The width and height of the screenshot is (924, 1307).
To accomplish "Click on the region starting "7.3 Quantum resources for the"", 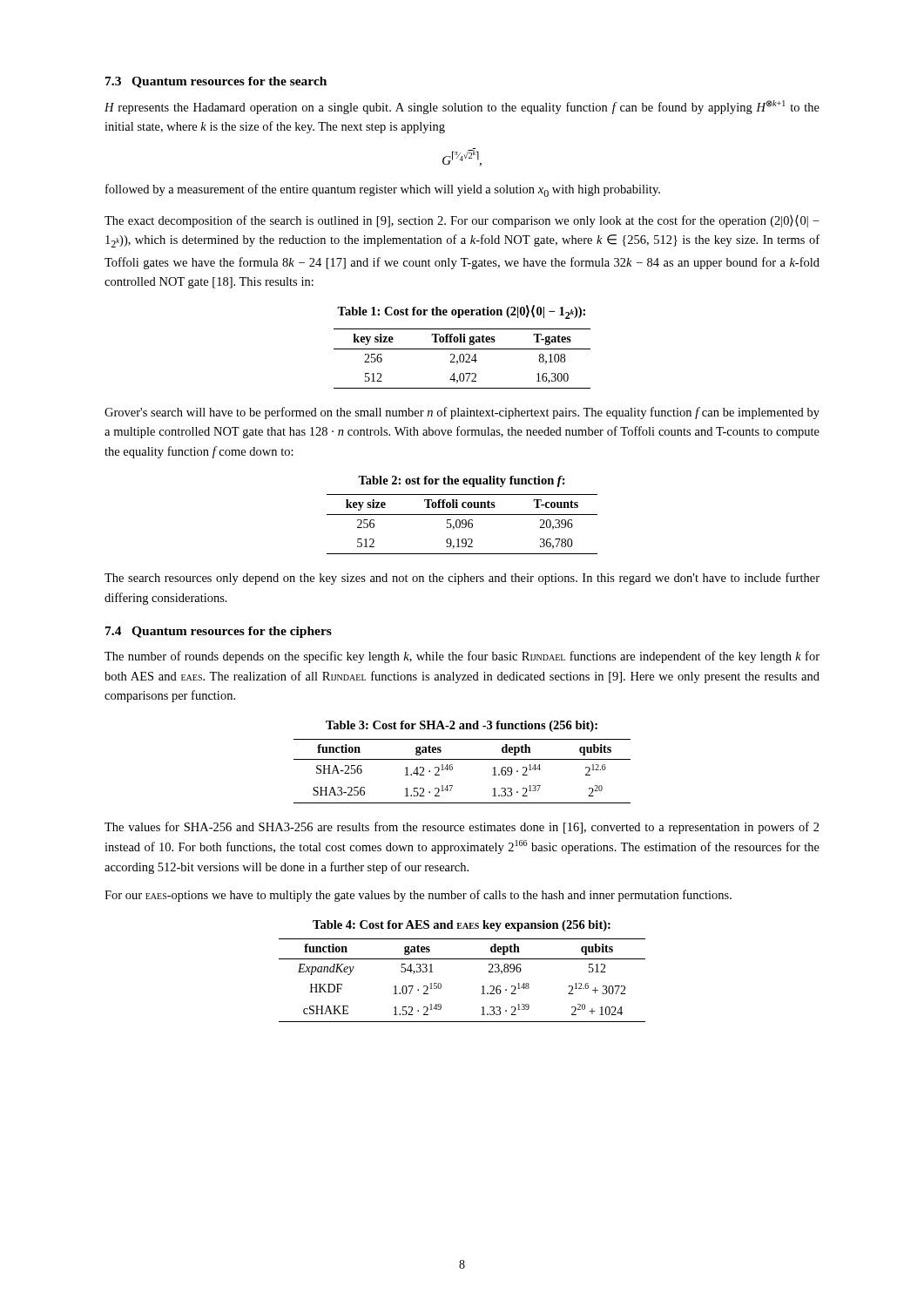I will tap(216, 81).
